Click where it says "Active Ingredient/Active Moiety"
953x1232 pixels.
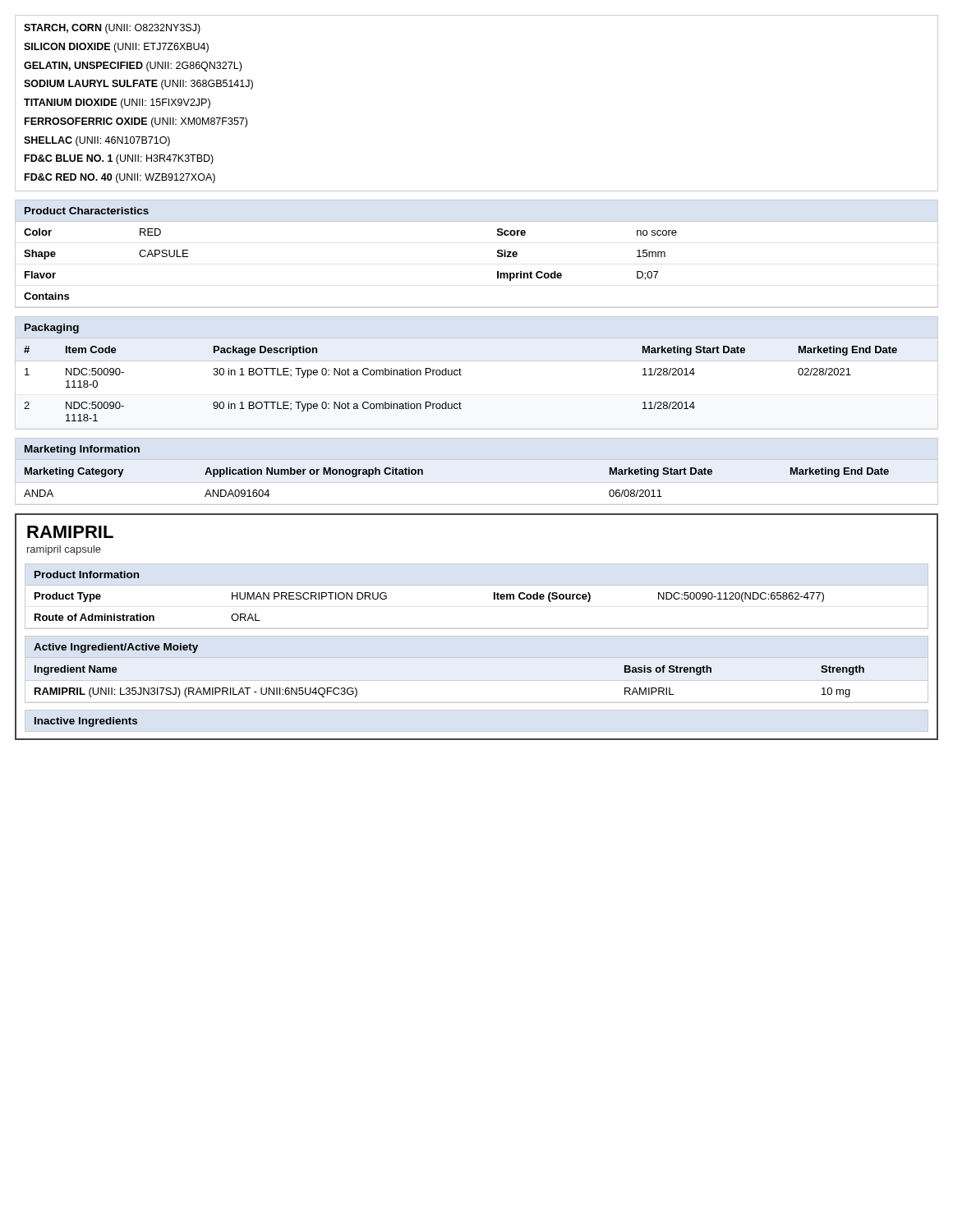[116, 647]
